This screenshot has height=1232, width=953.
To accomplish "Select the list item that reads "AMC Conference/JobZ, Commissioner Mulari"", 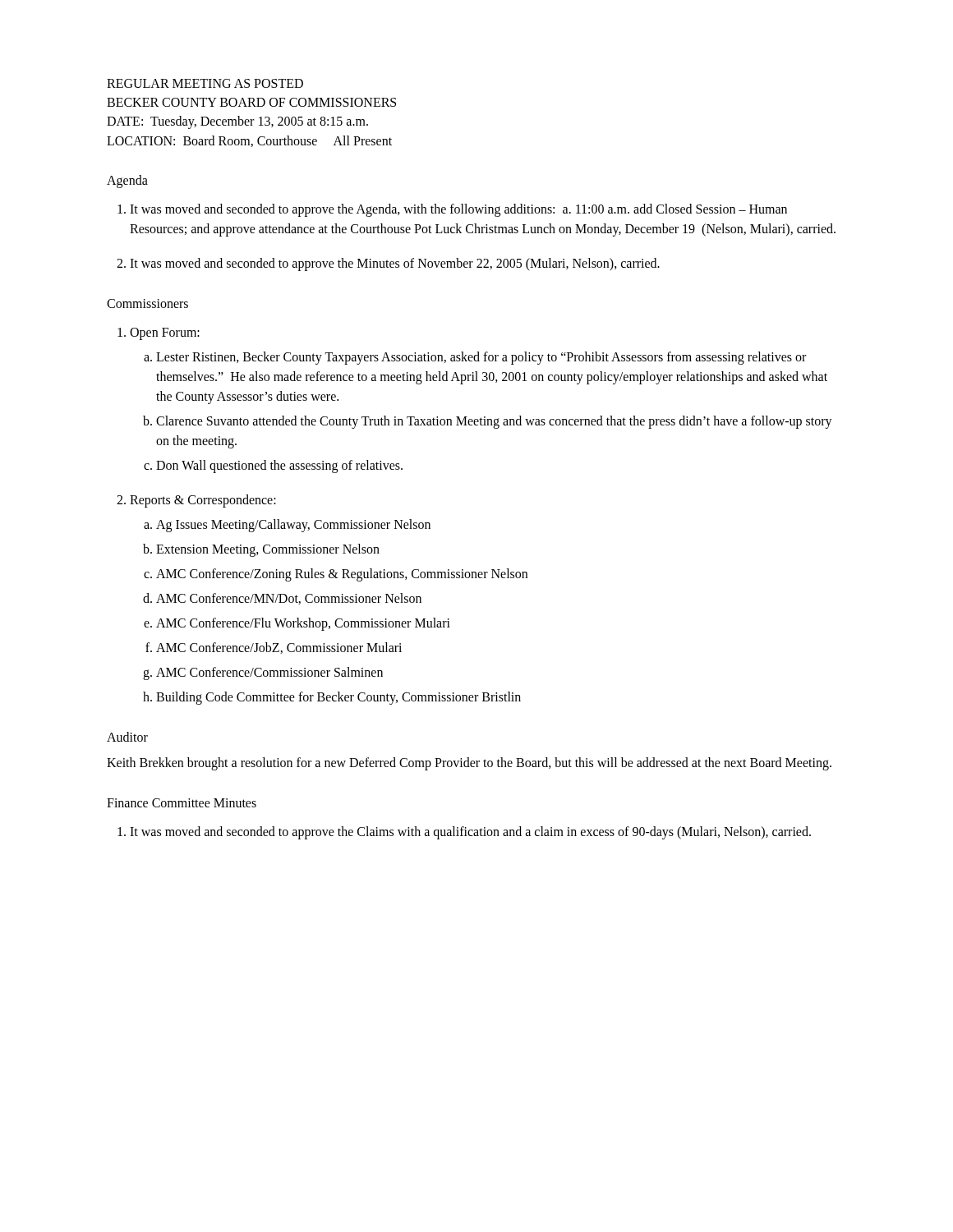I will click(x=279, y=647).
